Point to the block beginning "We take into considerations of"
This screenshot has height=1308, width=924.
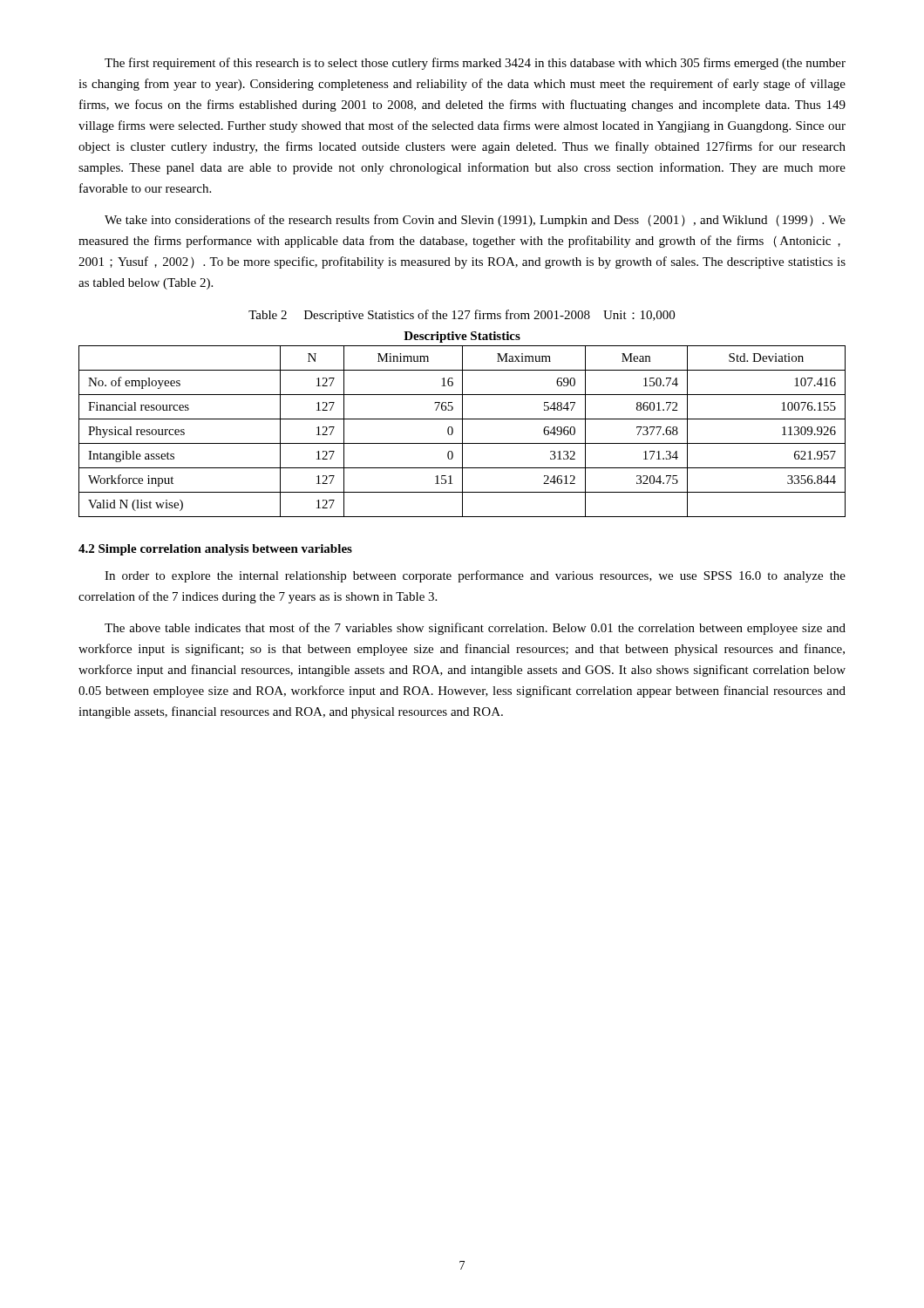[462, 251]
